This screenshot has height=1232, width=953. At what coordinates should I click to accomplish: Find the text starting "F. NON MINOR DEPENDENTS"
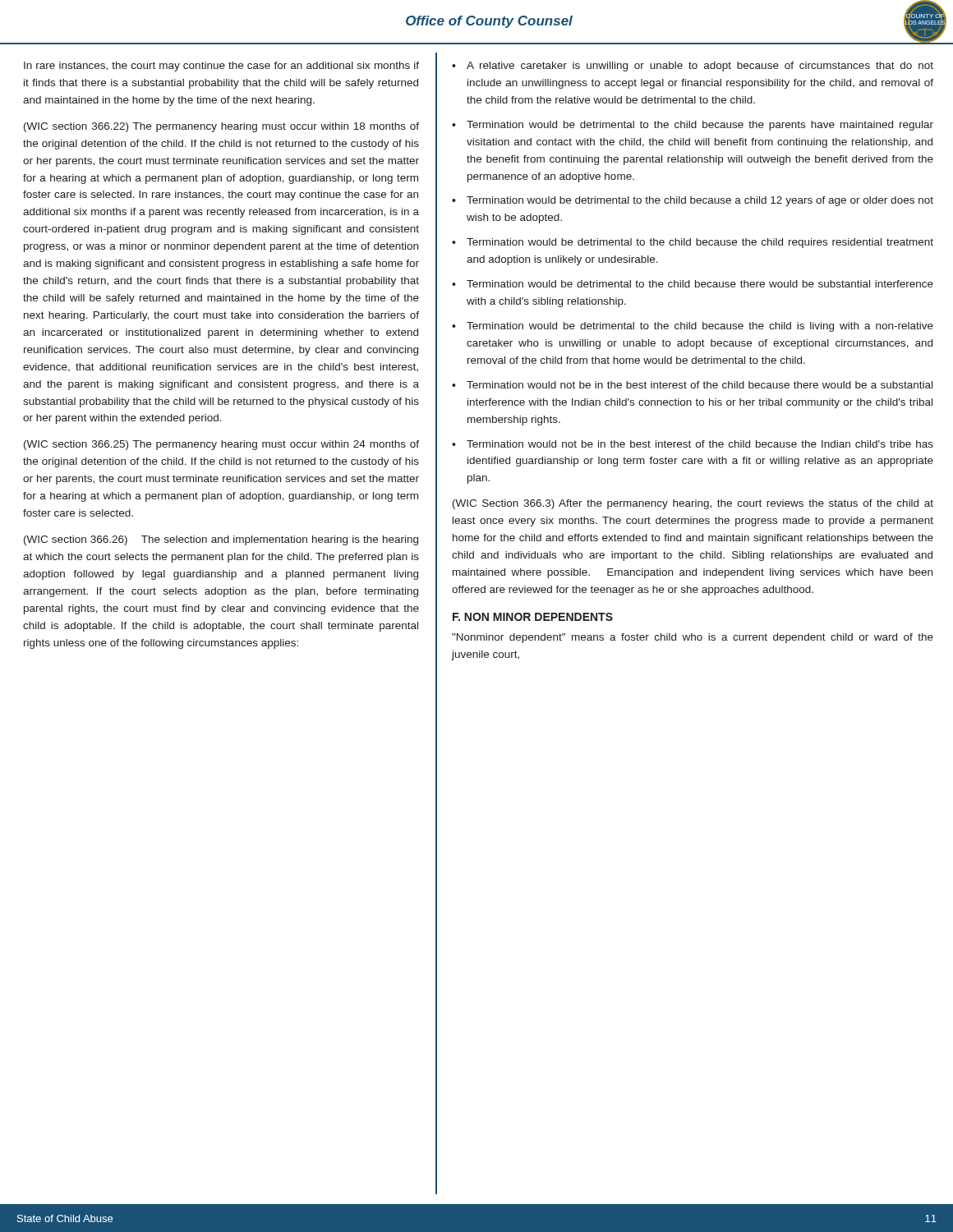click(x=532, y=617)
